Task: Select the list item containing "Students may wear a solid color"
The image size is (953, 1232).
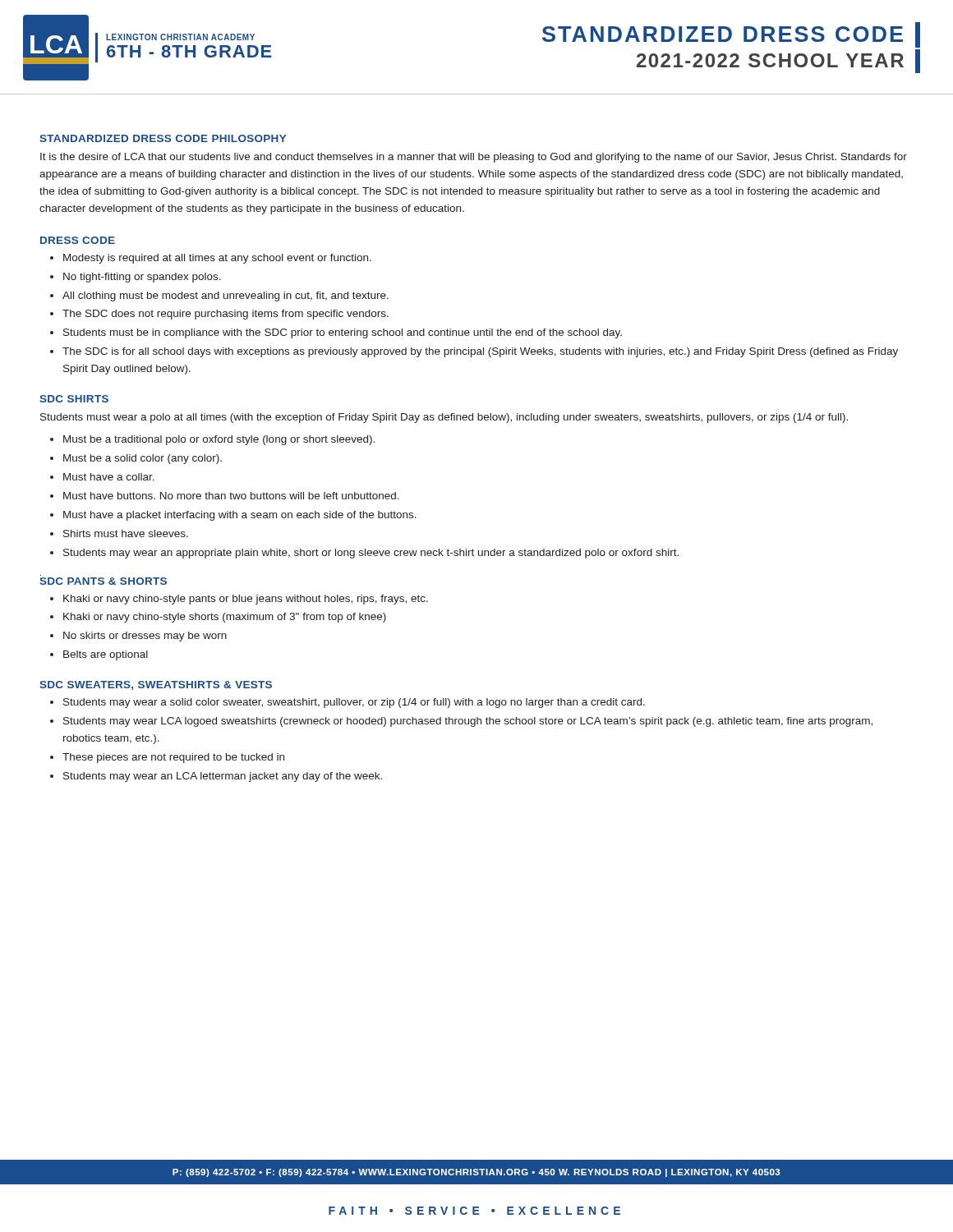Action: coord(354,702)
